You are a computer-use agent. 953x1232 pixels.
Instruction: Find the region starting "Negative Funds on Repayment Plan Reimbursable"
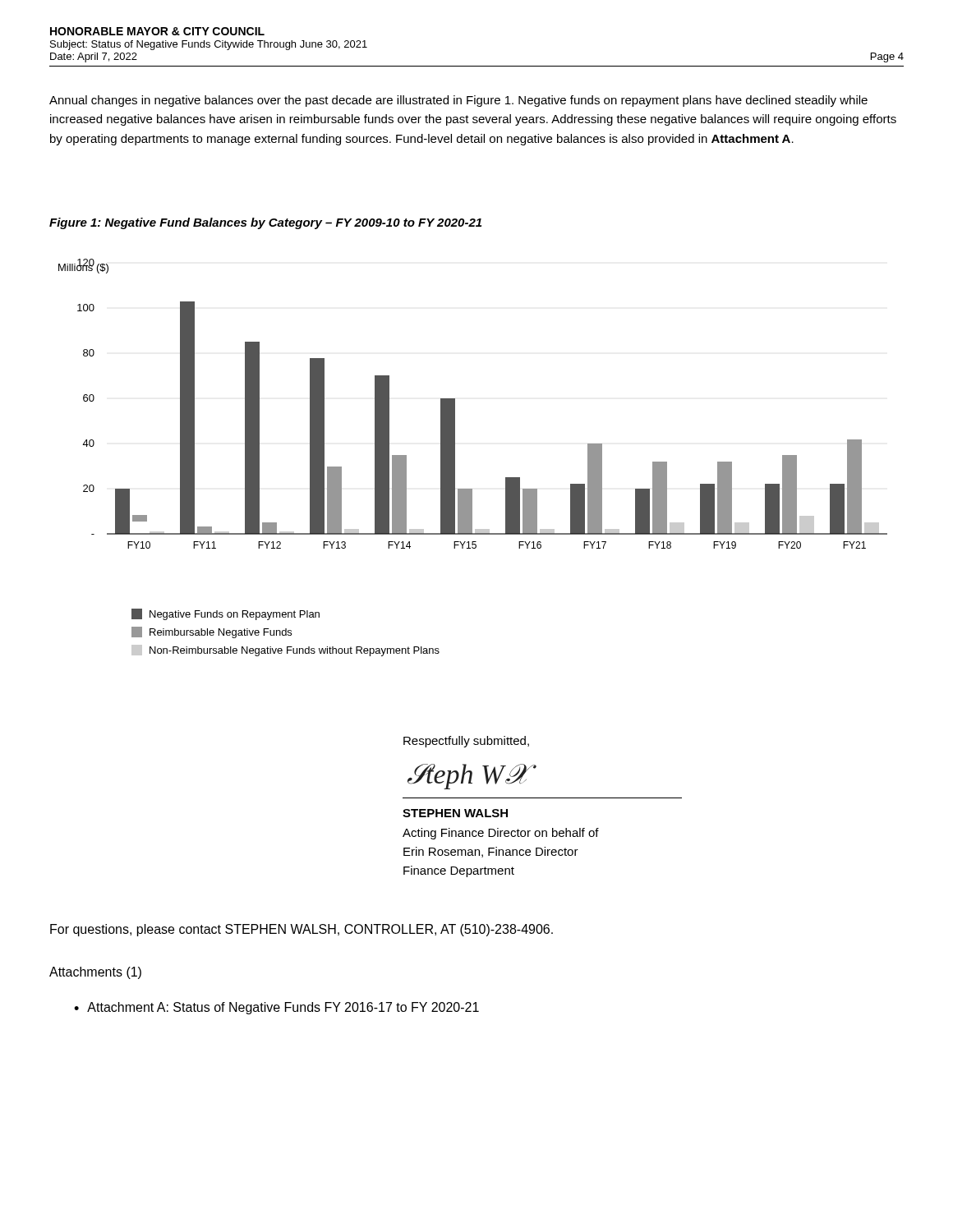coord(286,632)
